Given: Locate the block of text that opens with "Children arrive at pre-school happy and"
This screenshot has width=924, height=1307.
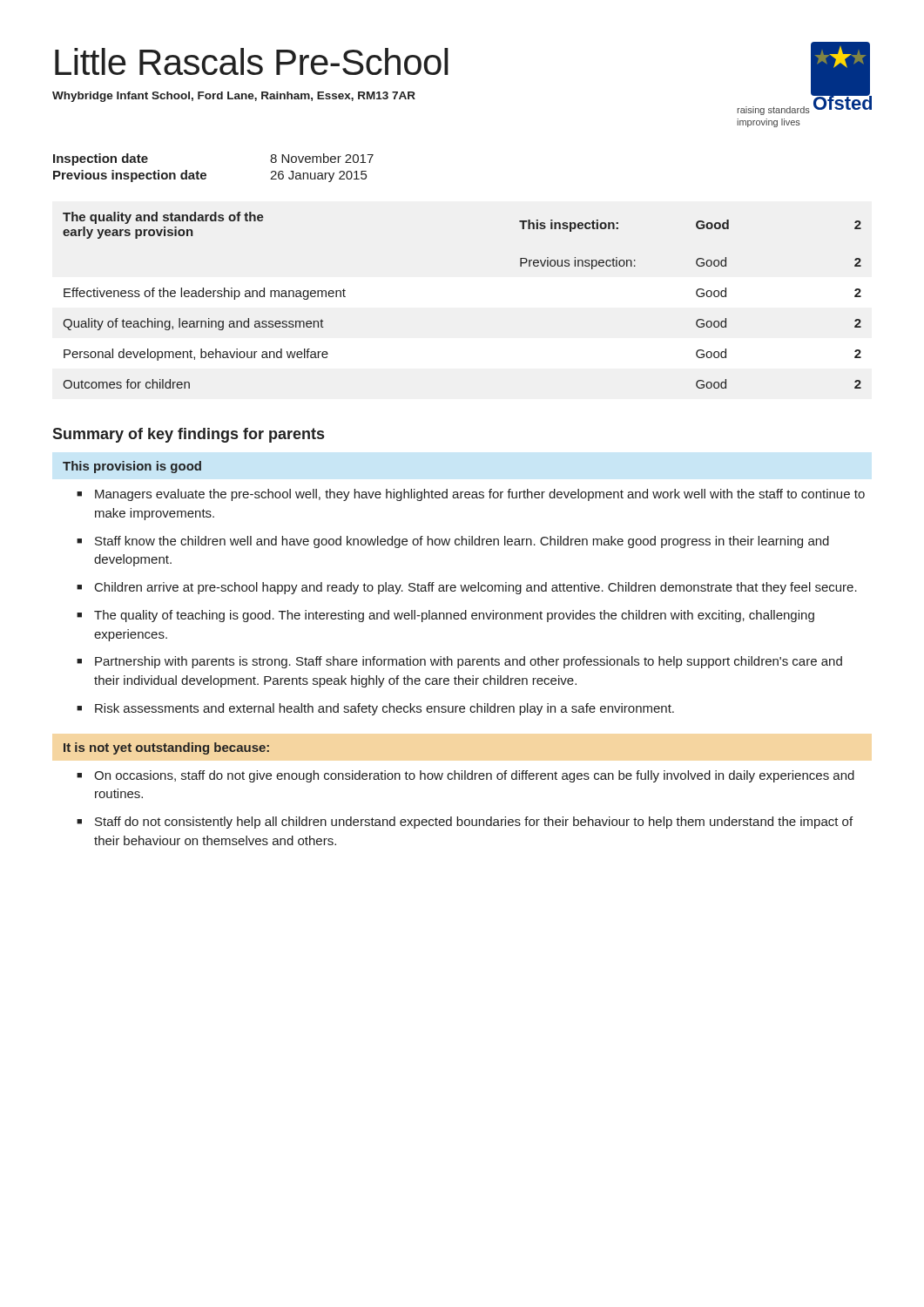Looking at the screenshot, I should tap(476, 587).
